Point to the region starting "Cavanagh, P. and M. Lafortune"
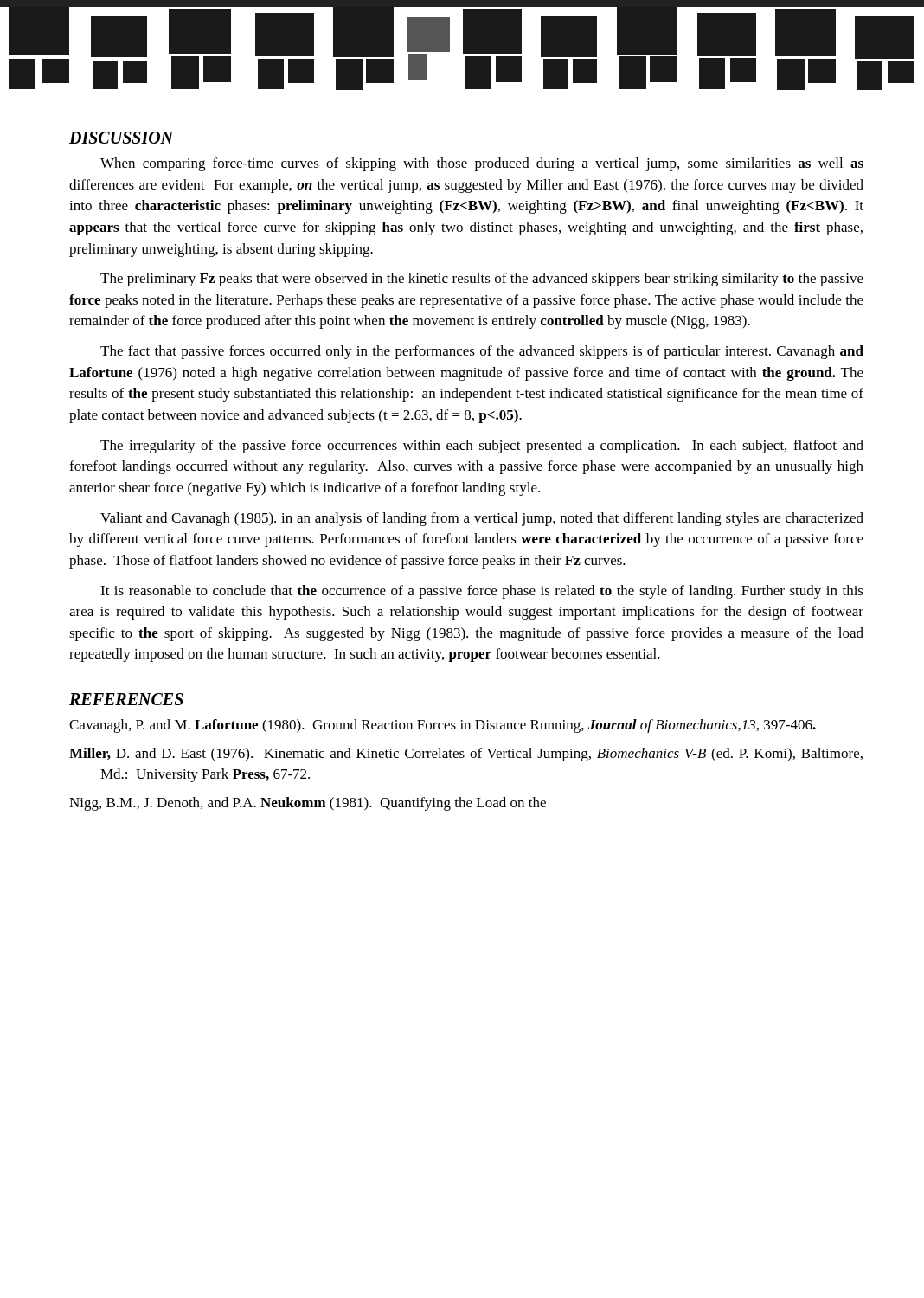Viewport: 924px width, 1298px height. click(x=443, y=725)
